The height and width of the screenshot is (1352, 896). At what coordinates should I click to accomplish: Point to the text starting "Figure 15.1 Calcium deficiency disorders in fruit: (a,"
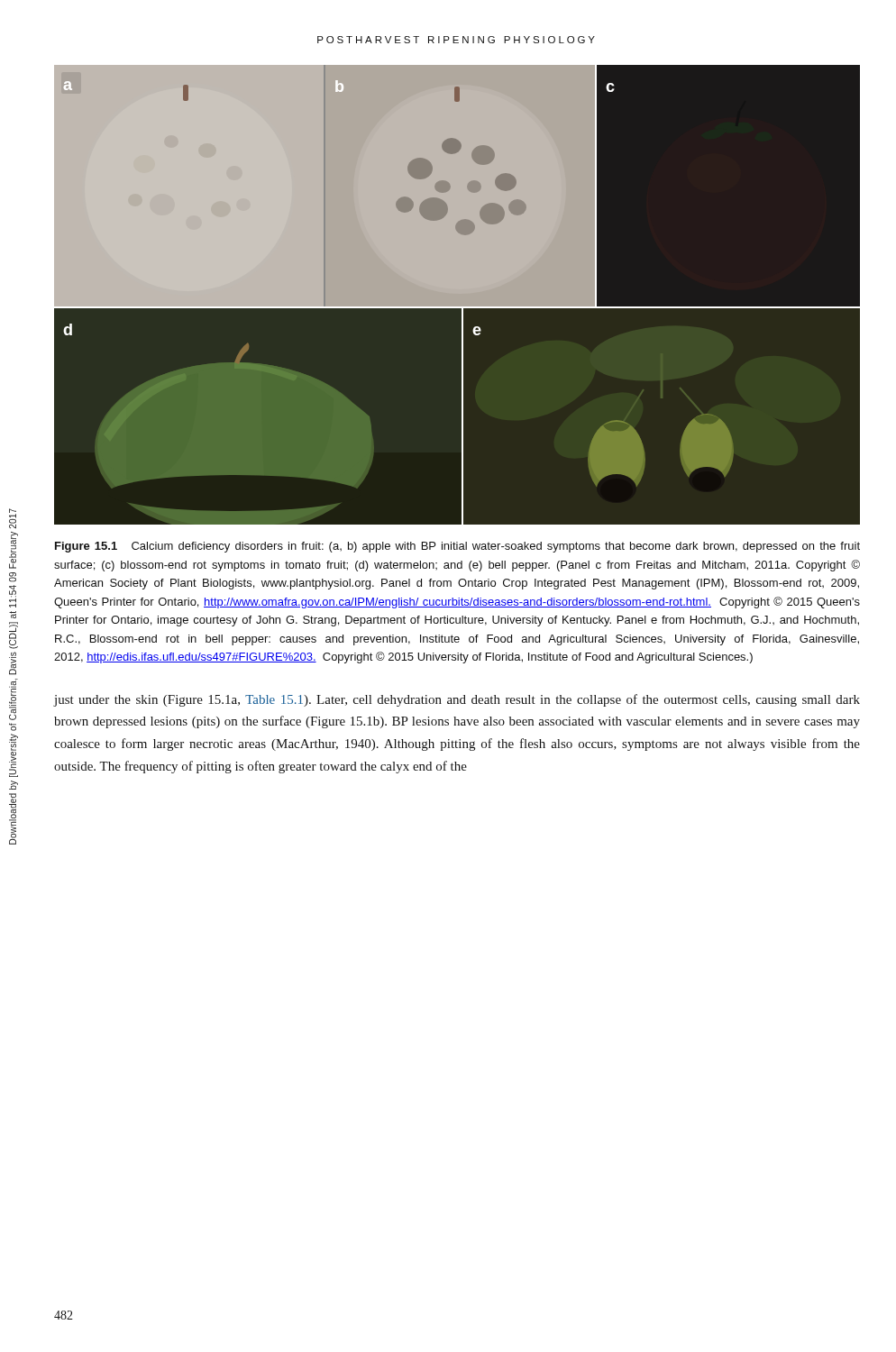pyautogui.click(x=457, y=601)
